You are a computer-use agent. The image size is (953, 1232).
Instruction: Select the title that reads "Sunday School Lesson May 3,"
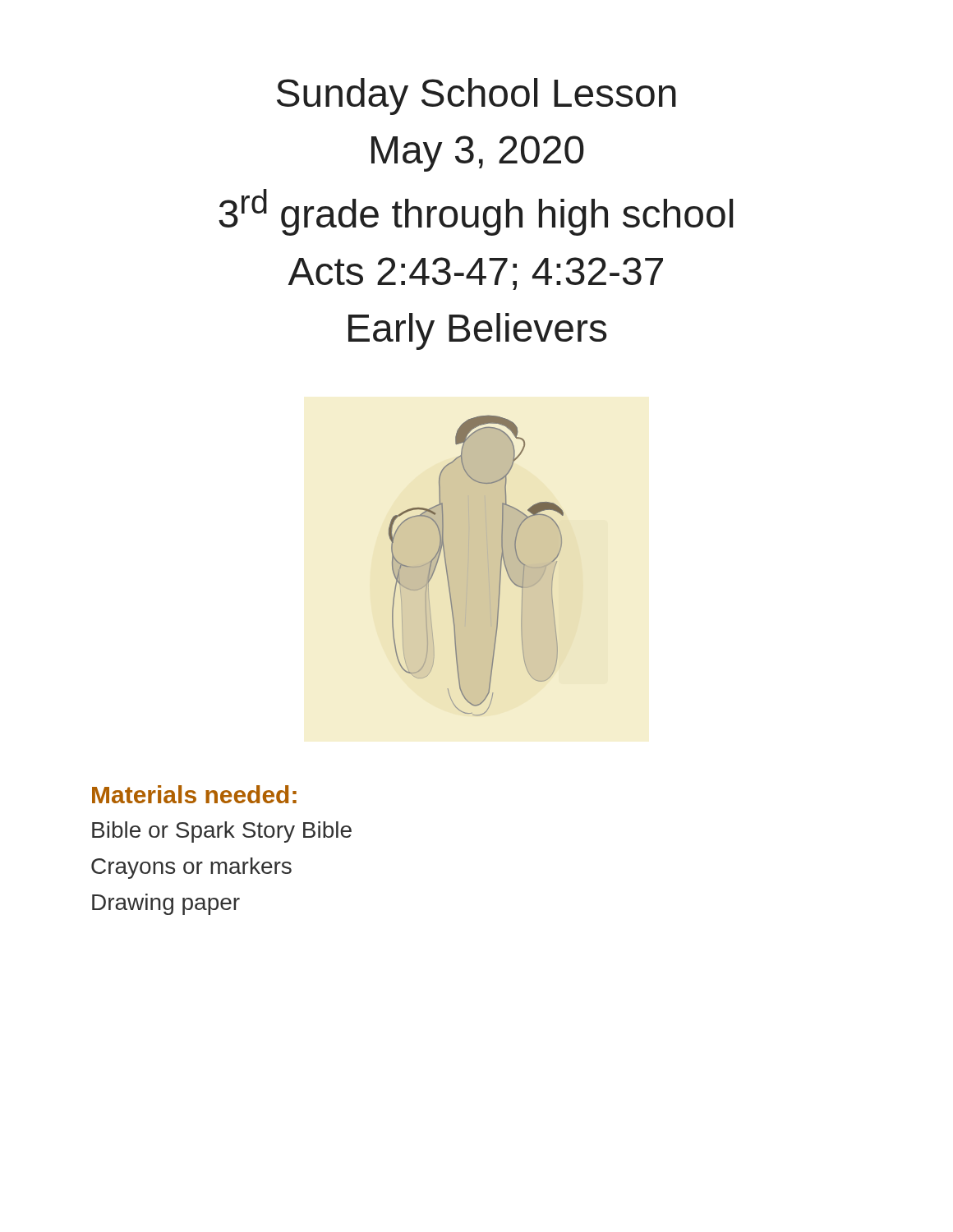(x=476, y=211)
